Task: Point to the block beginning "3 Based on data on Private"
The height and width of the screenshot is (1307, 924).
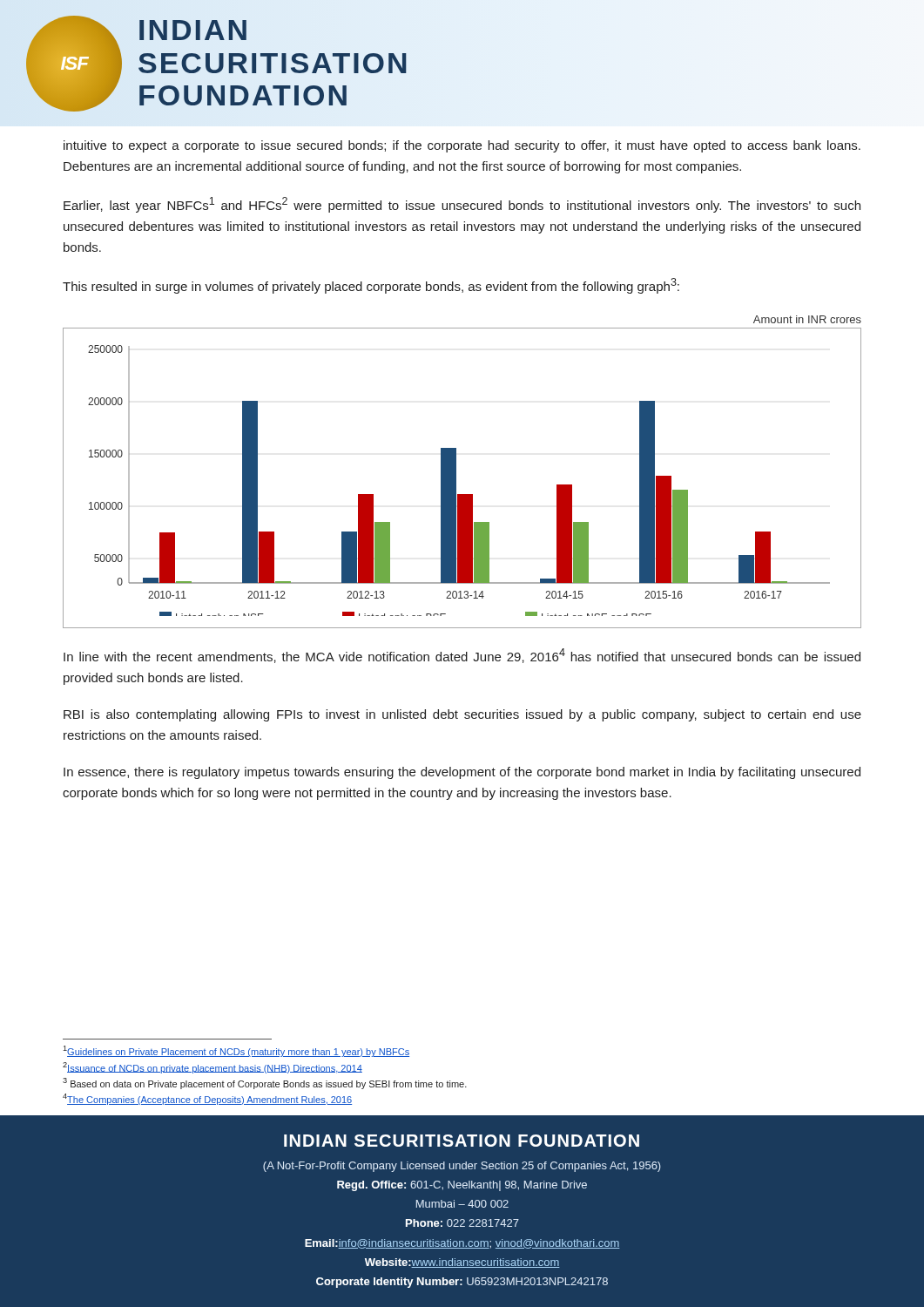Action: click(x=265, y=1082)
